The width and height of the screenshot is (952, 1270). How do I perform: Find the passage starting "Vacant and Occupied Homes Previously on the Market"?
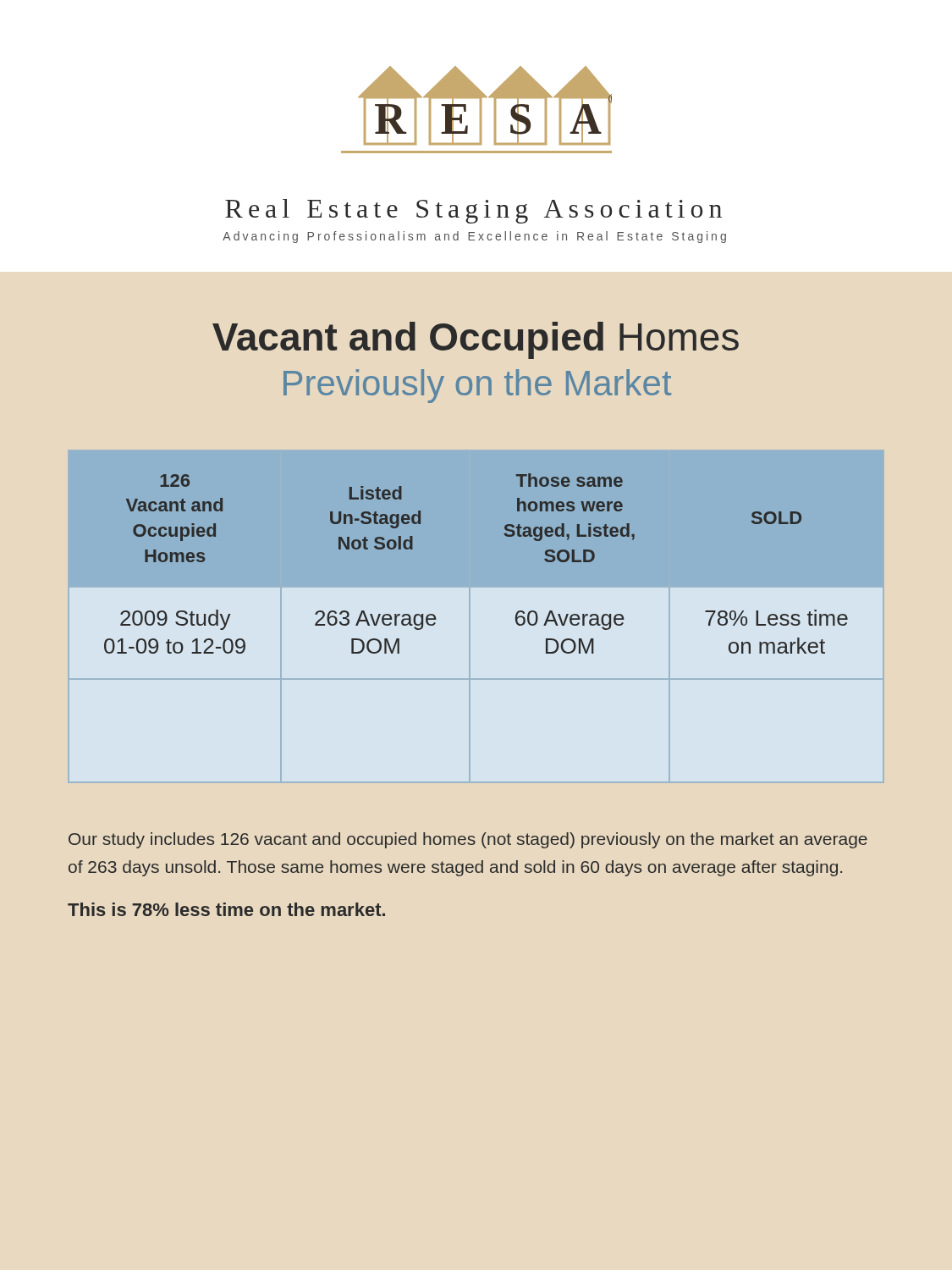pyautogui.click(x=476, y=361)
